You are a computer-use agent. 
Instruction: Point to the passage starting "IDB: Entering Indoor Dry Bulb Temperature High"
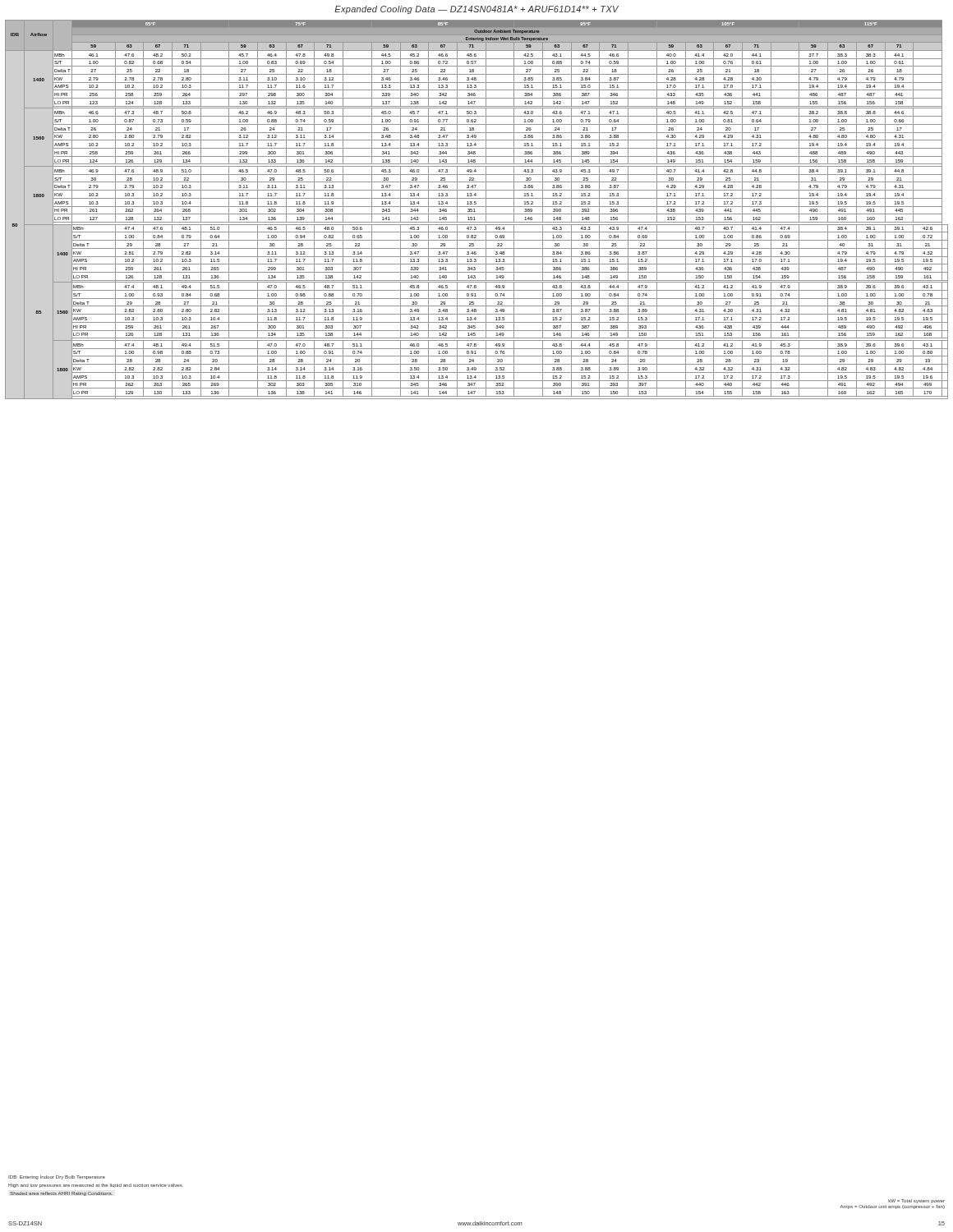[96, 1185]
